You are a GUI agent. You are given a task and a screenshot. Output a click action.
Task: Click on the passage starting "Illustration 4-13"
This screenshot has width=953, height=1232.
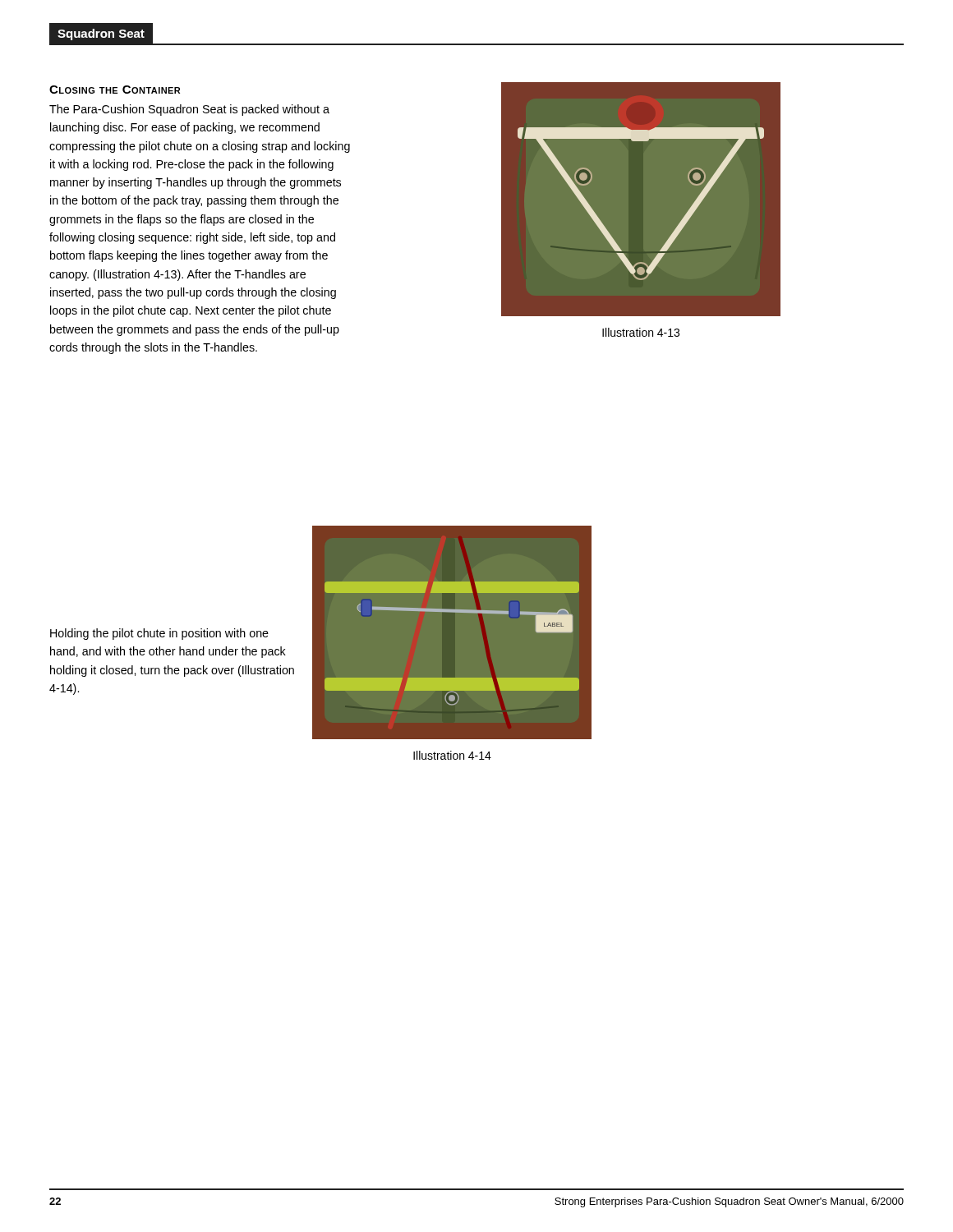[x=641, y=333]
